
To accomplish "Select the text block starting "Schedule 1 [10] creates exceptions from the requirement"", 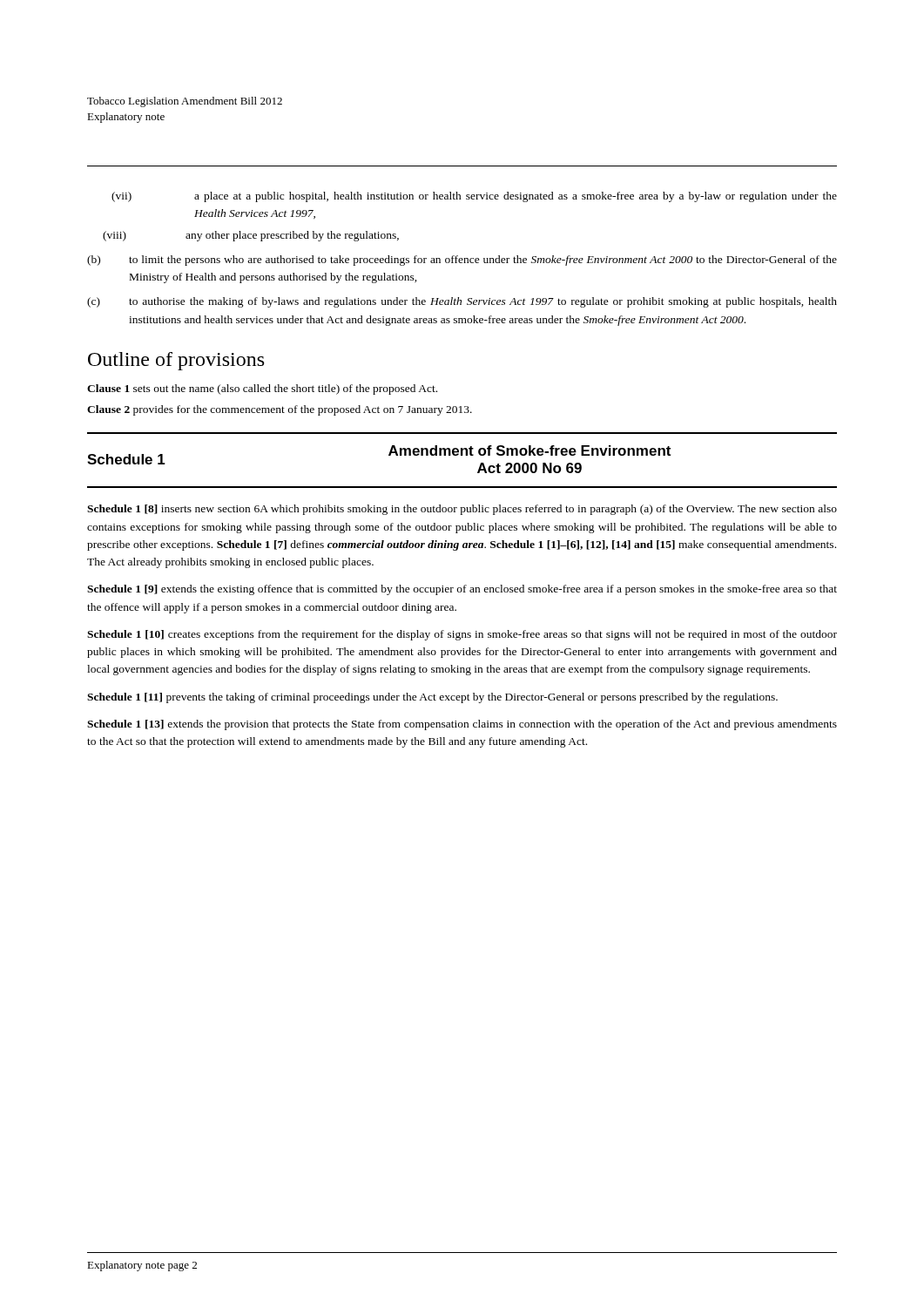I will point(462,651).
